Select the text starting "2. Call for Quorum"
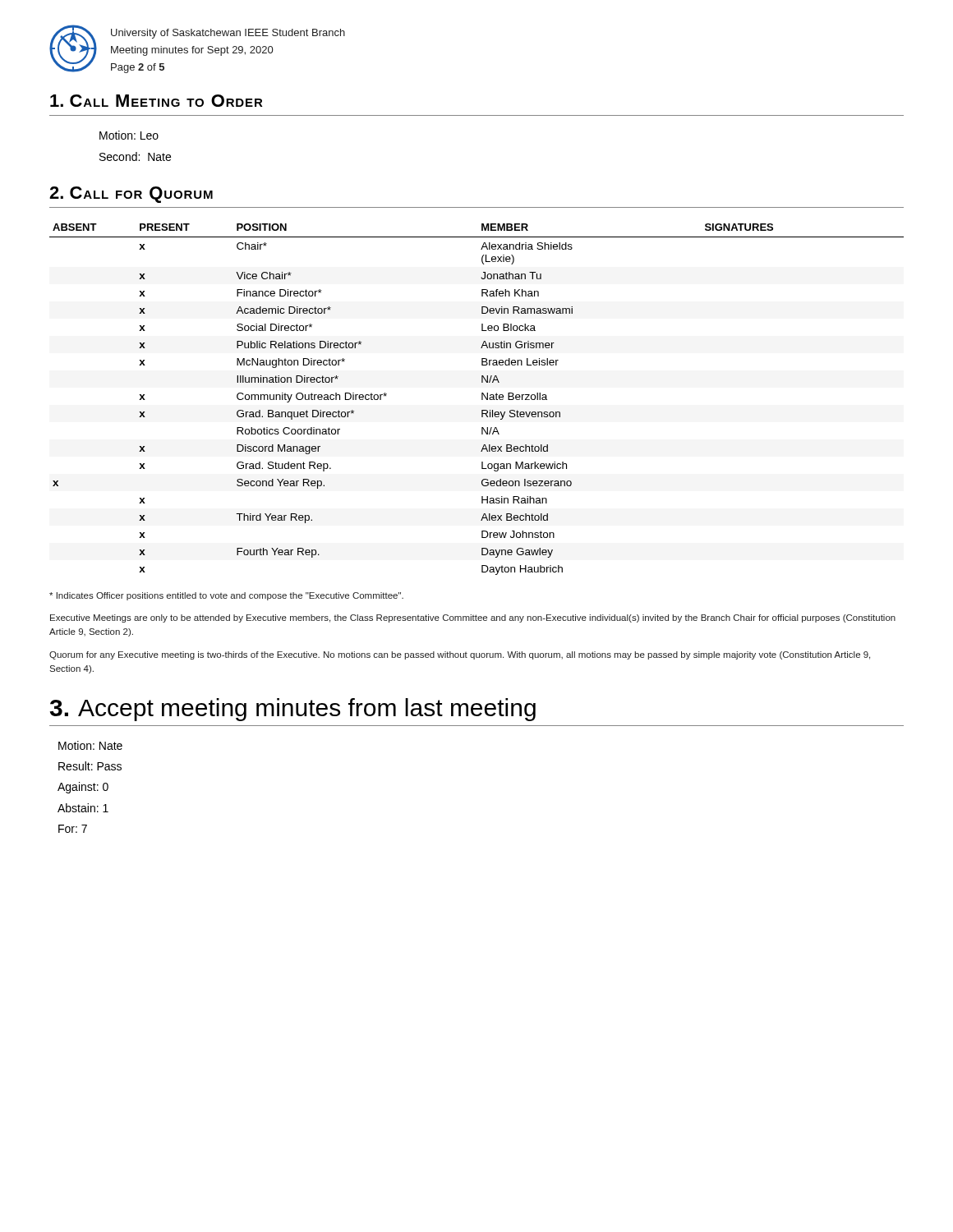 click(x=476, y=195)
